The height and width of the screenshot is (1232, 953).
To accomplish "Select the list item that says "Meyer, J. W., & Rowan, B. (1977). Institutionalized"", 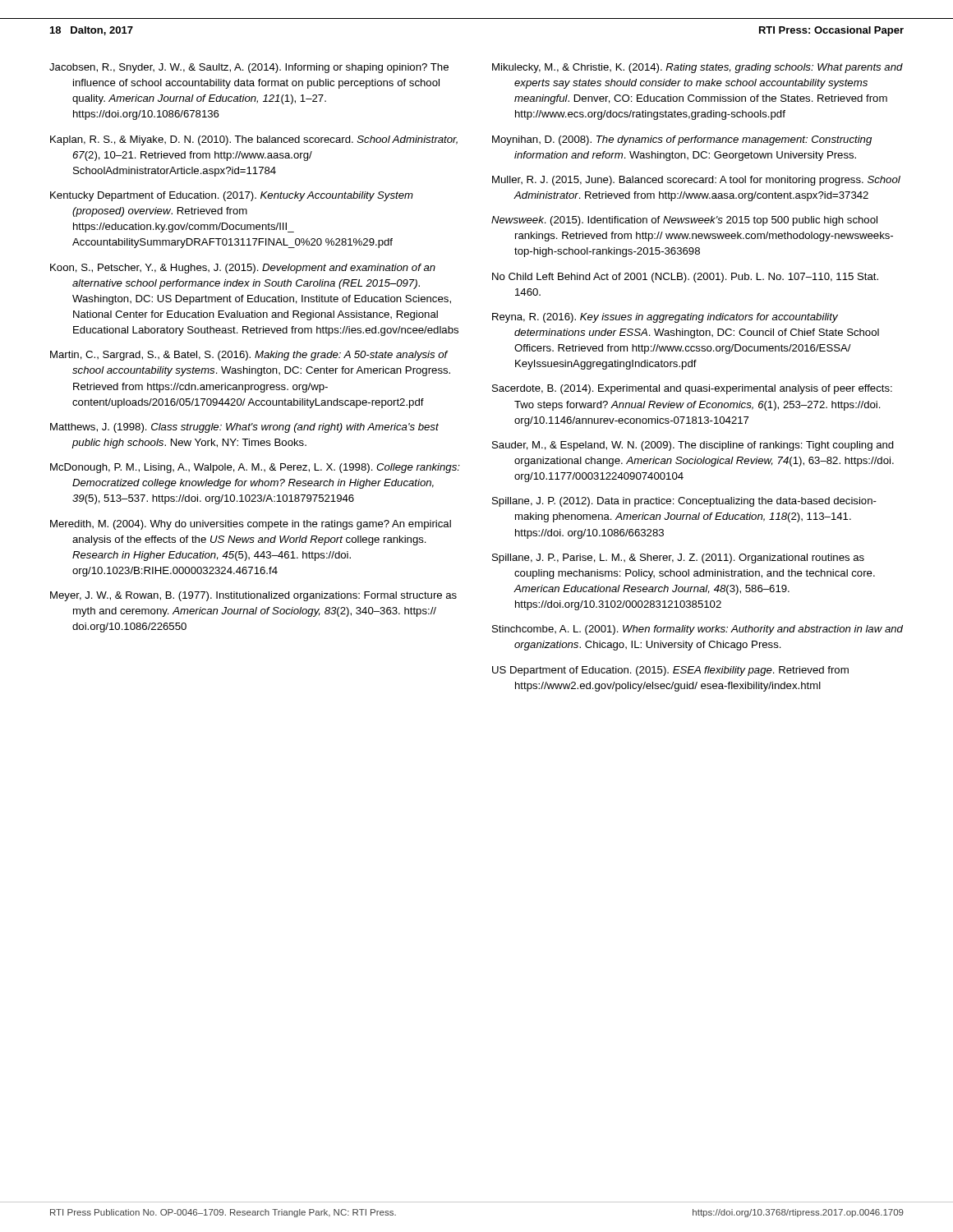I will pyautogui.click(x=253, y=611).
